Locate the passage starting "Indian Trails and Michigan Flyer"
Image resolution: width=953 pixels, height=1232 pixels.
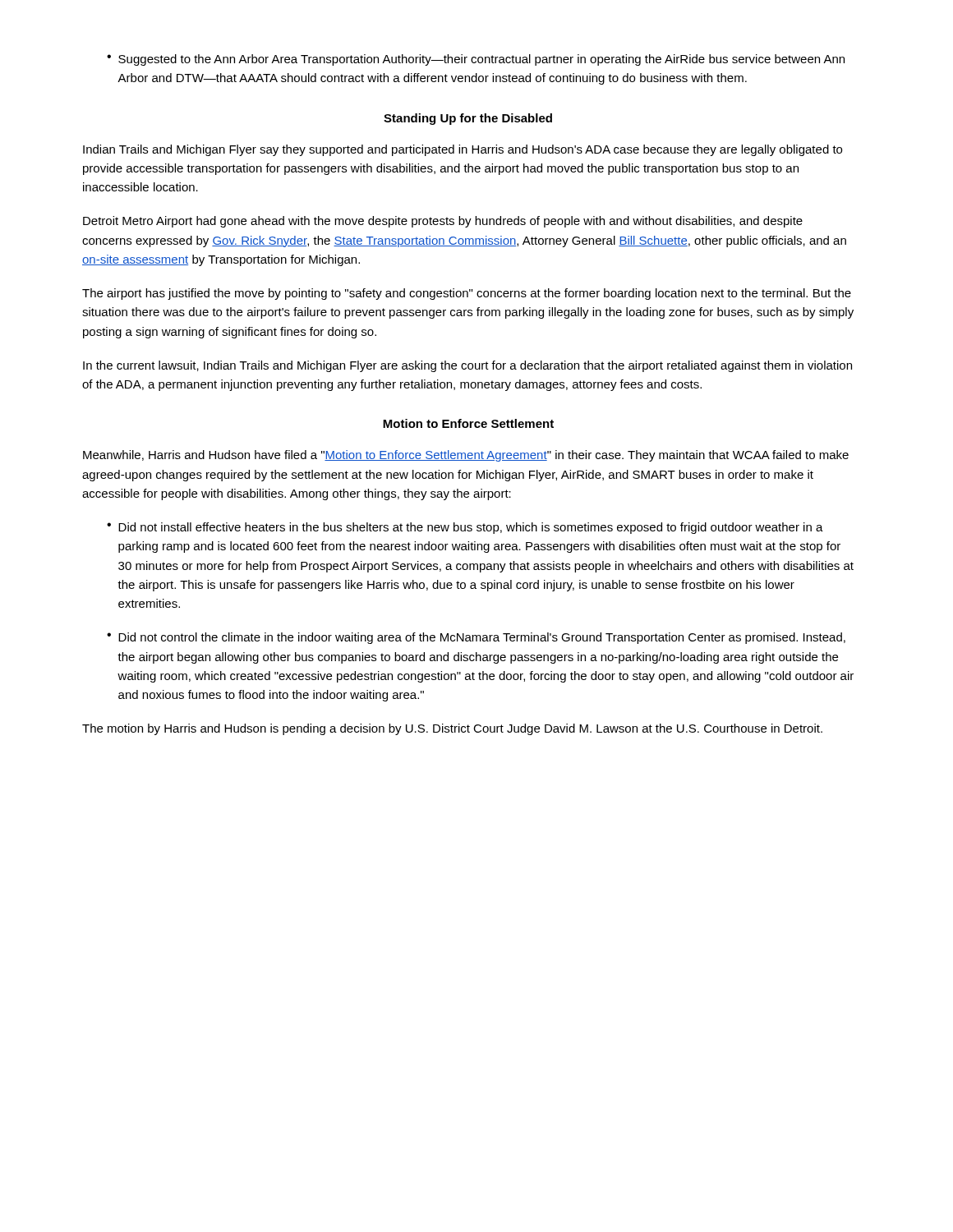[x=462, y=168]
